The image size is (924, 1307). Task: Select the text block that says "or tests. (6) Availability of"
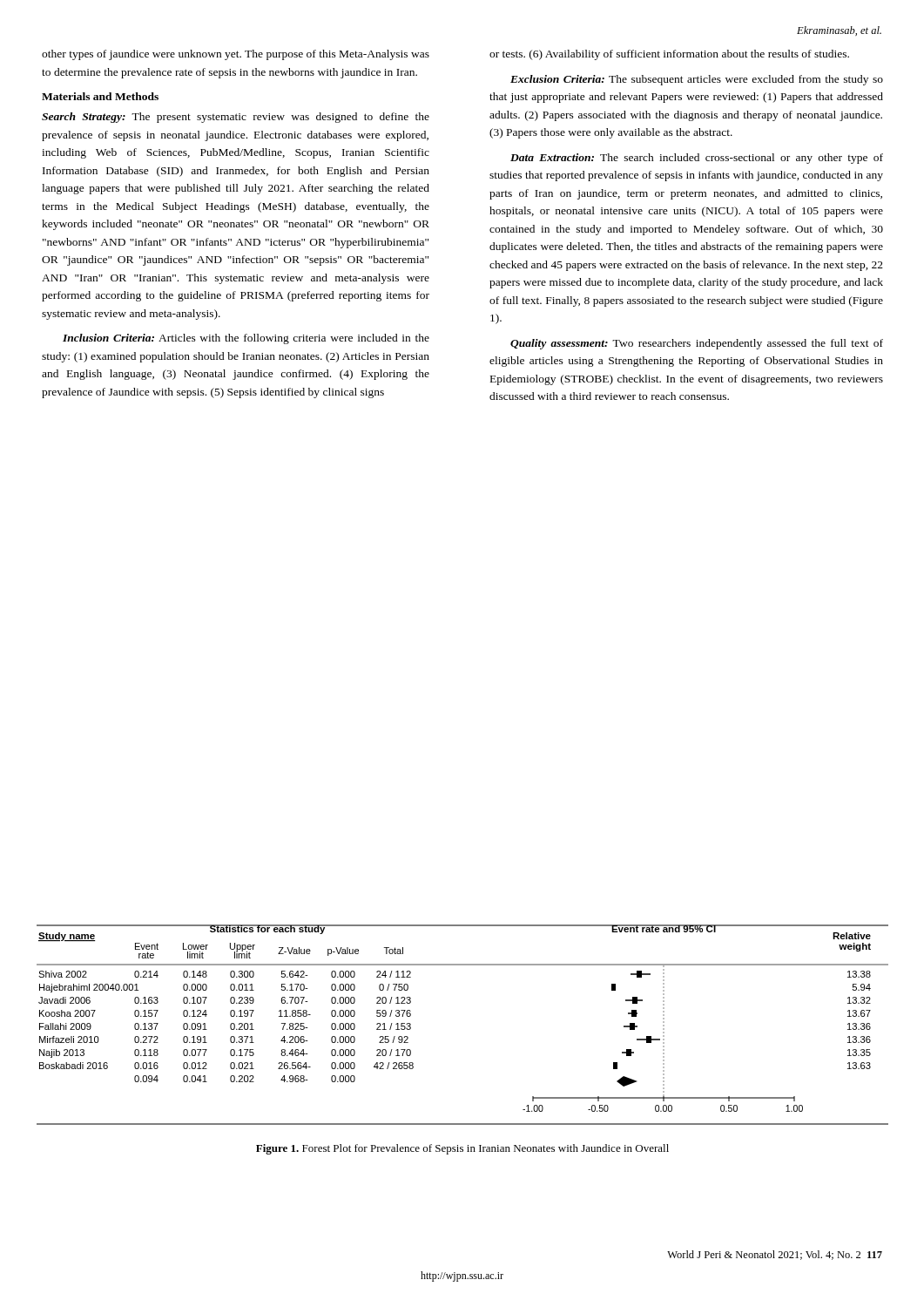tap(670, 54)
